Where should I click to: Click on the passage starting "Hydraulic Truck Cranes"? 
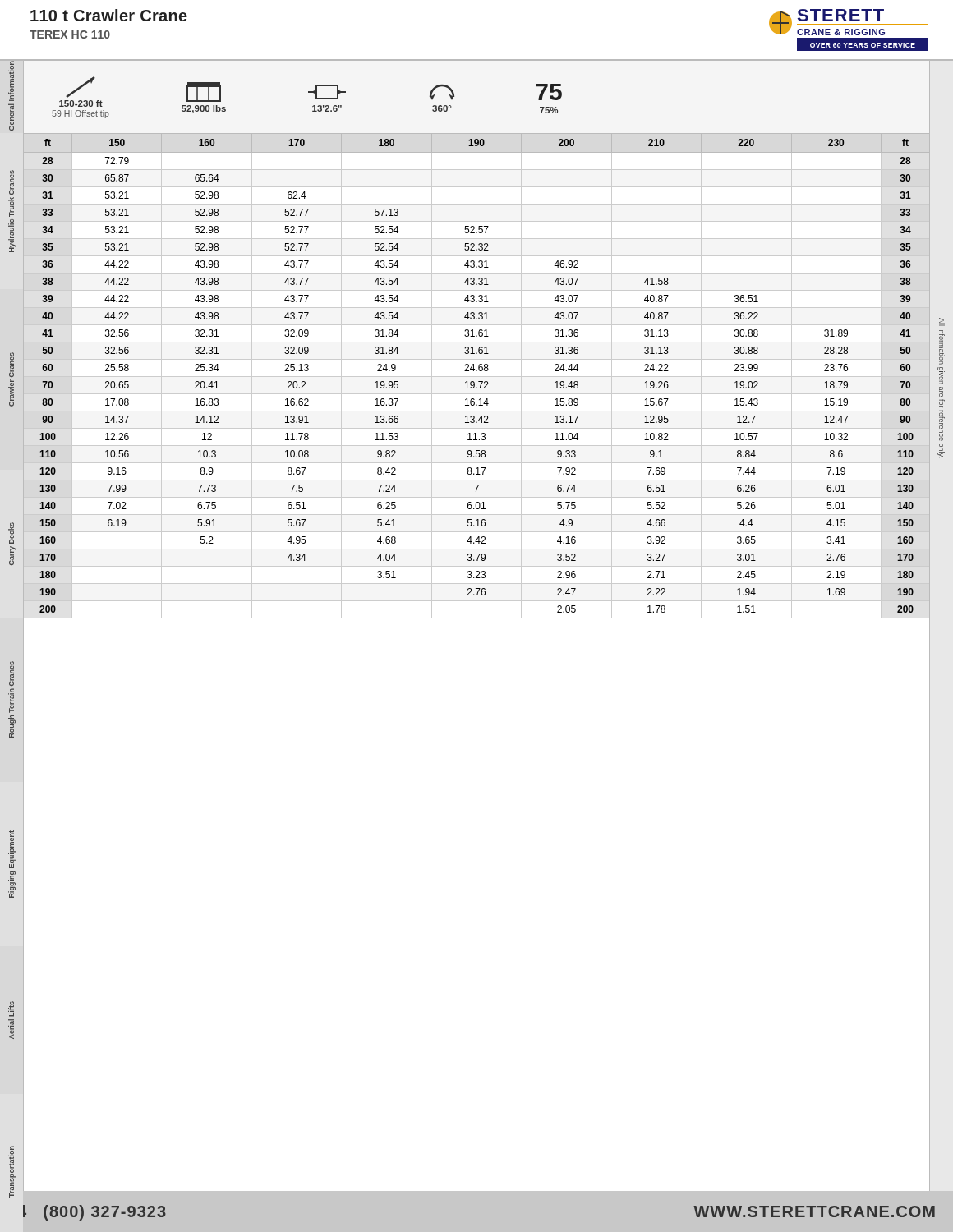tap(12, 211)
